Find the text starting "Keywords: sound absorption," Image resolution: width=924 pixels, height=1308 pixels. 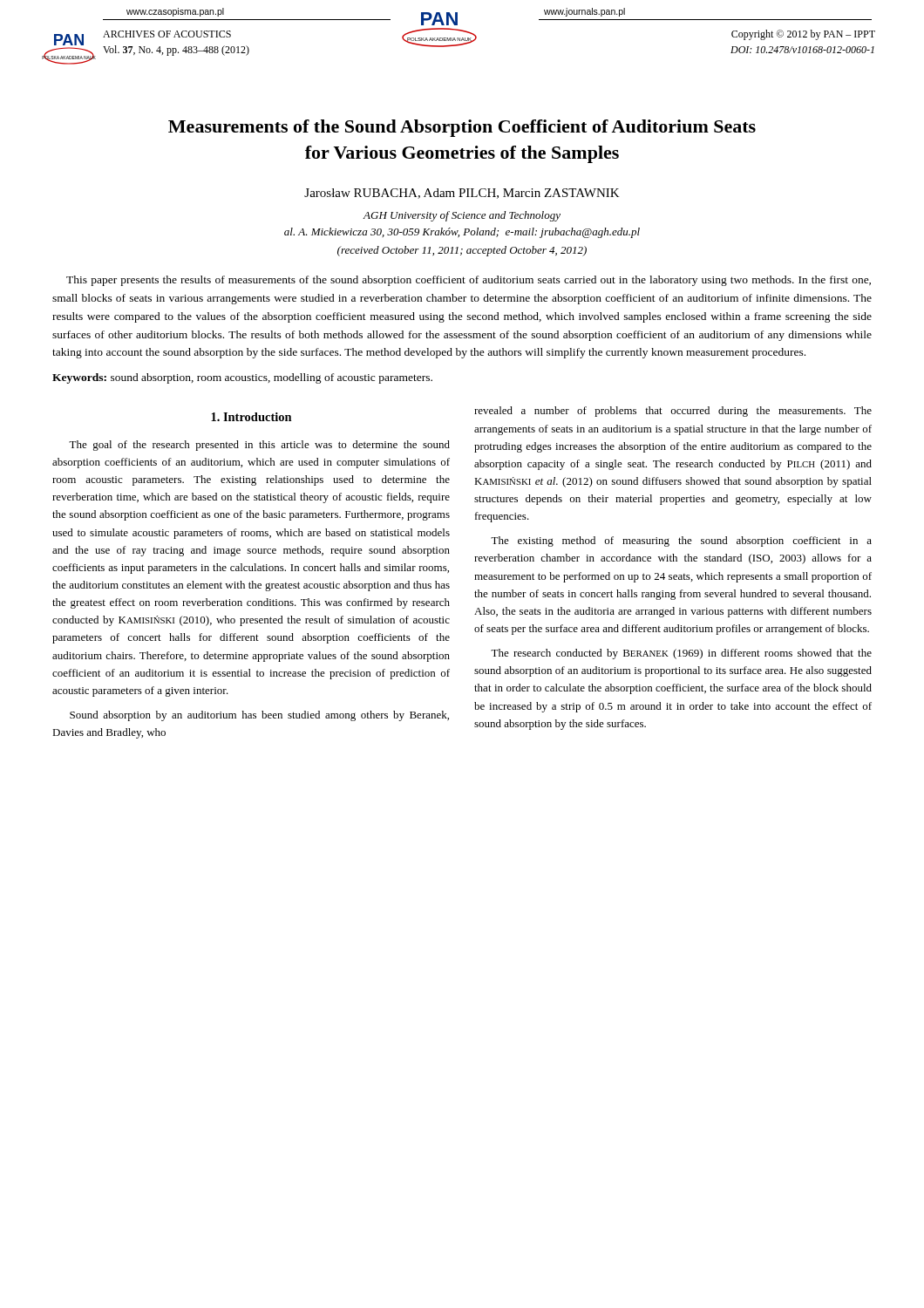click(243, 377)
